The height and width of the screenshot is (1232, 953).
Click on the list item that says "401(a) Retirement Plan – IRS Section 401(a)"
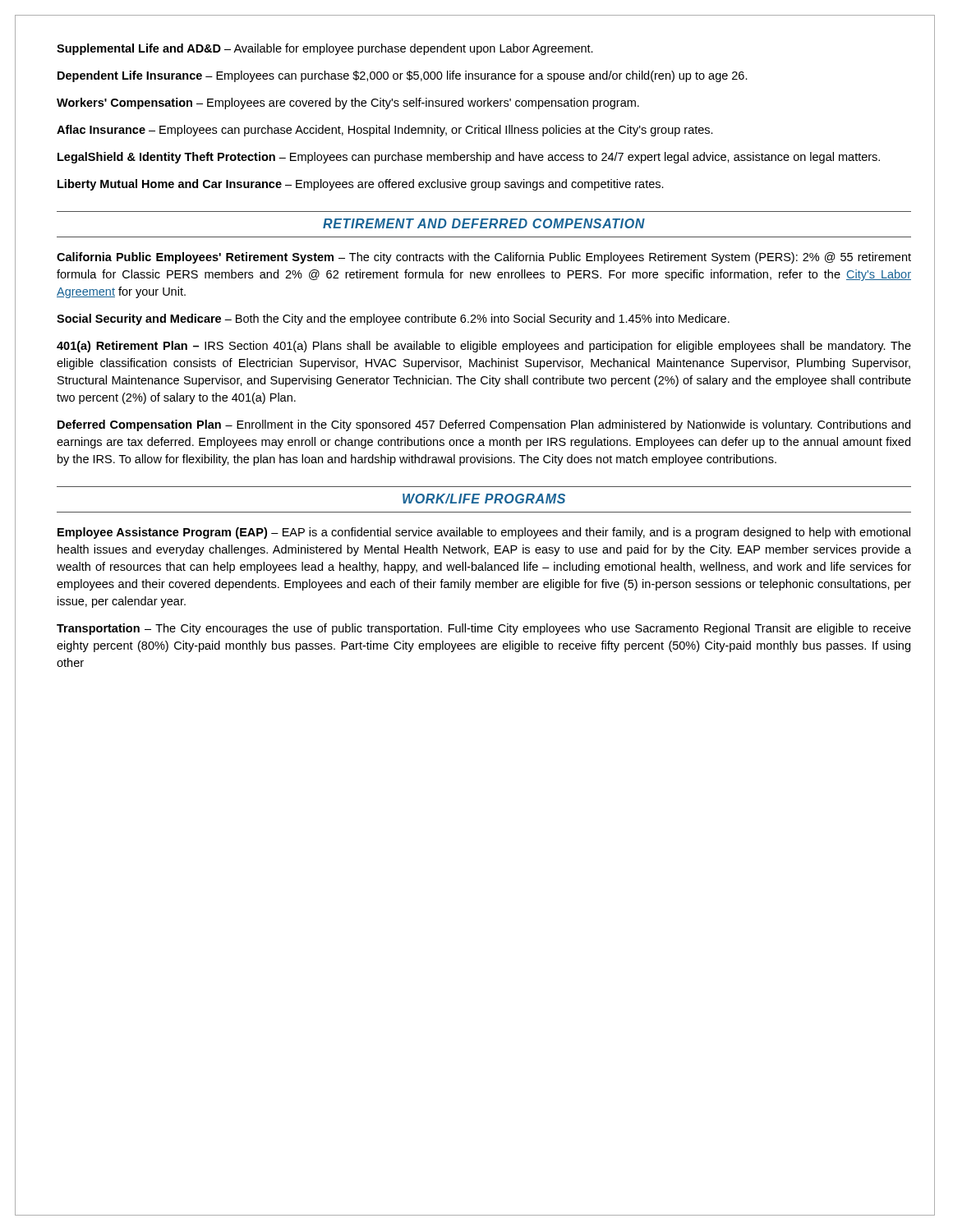pyautogui.click(x=484, y=372)
